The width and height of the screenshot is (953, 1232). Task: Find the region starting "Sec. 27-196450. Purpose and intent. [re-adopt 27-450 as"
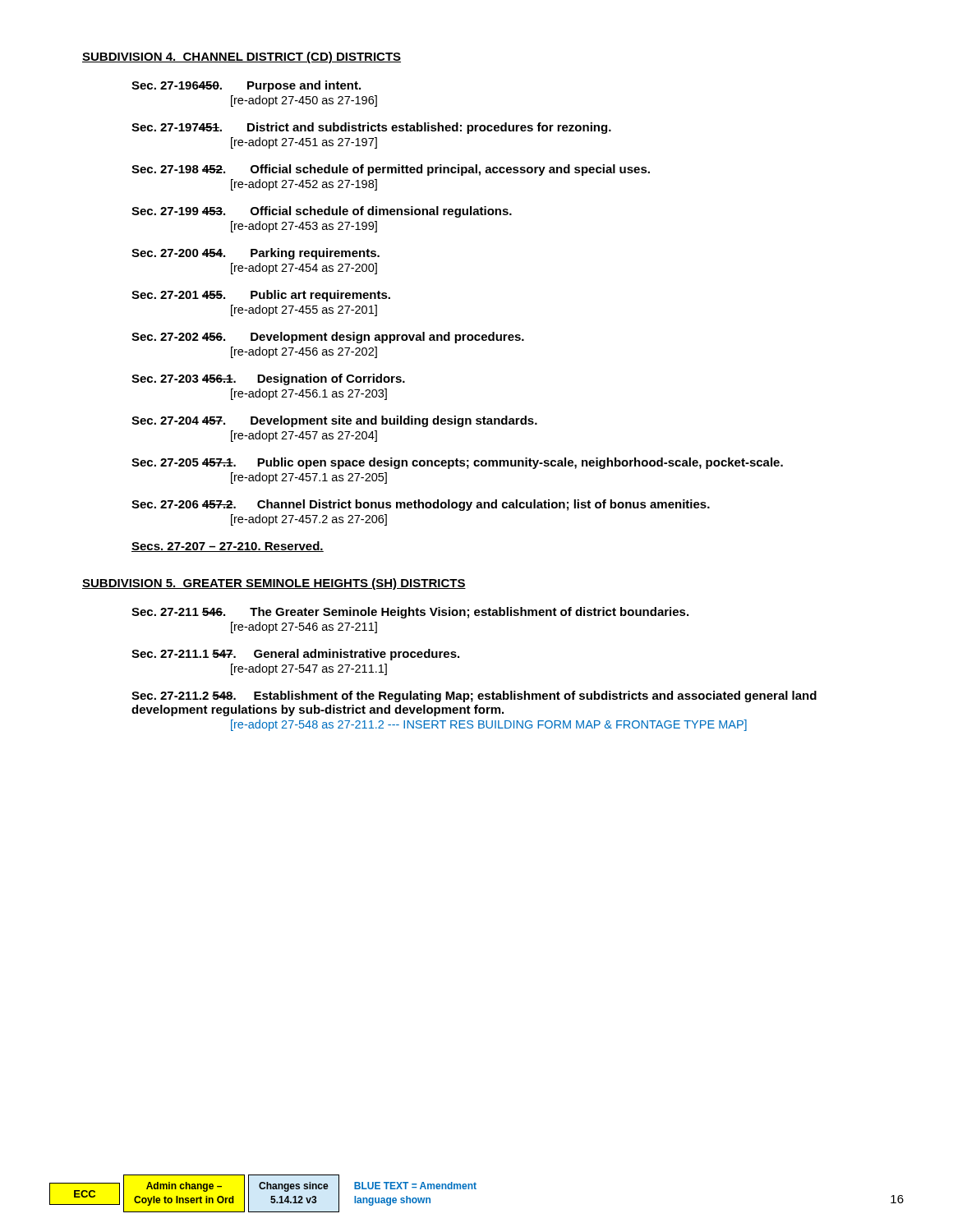point(246,86)
